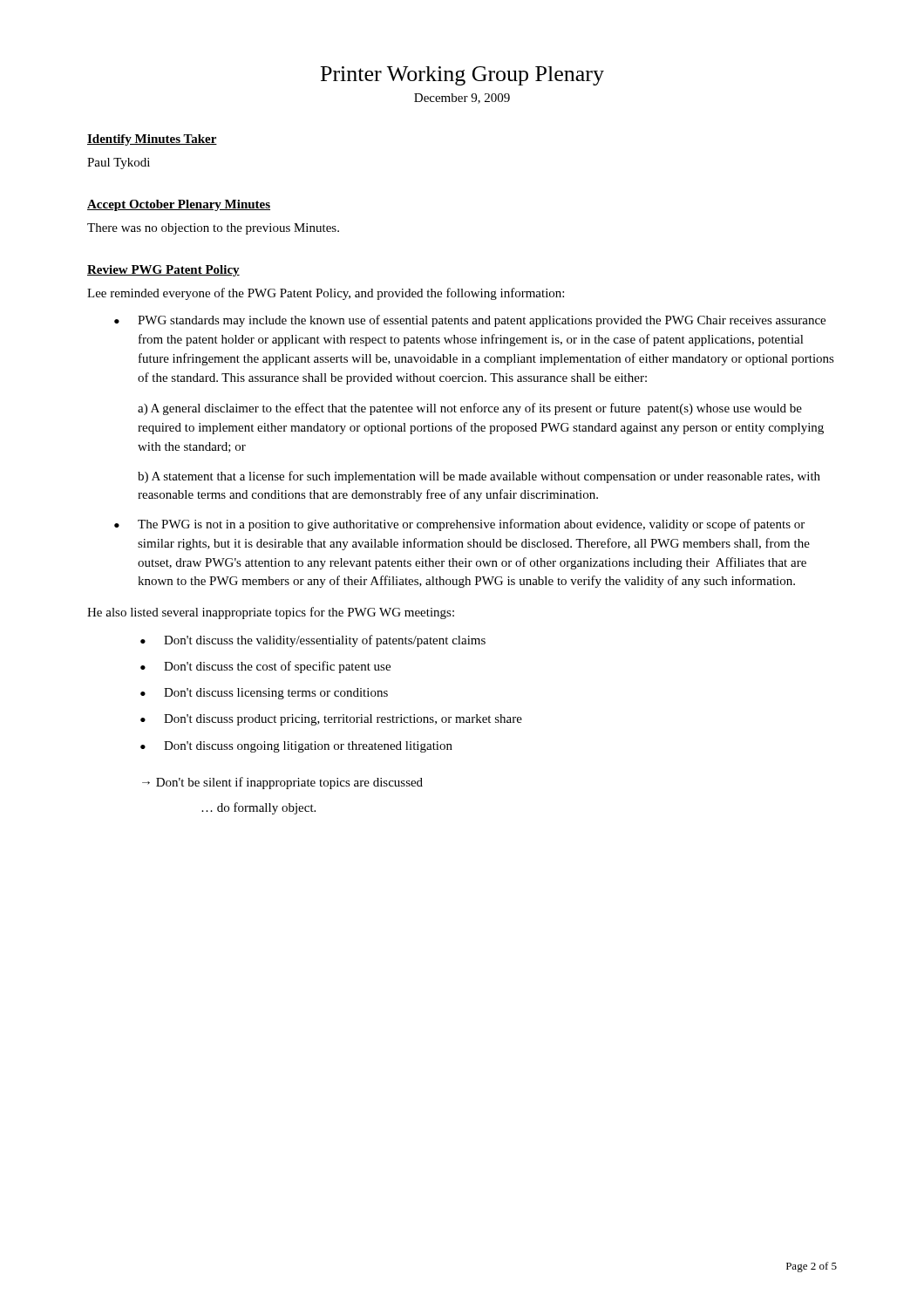The image size is (924, 1308).
Task: Where is the passage that starts "• PWG standards may"?
Action: (475, 349)
